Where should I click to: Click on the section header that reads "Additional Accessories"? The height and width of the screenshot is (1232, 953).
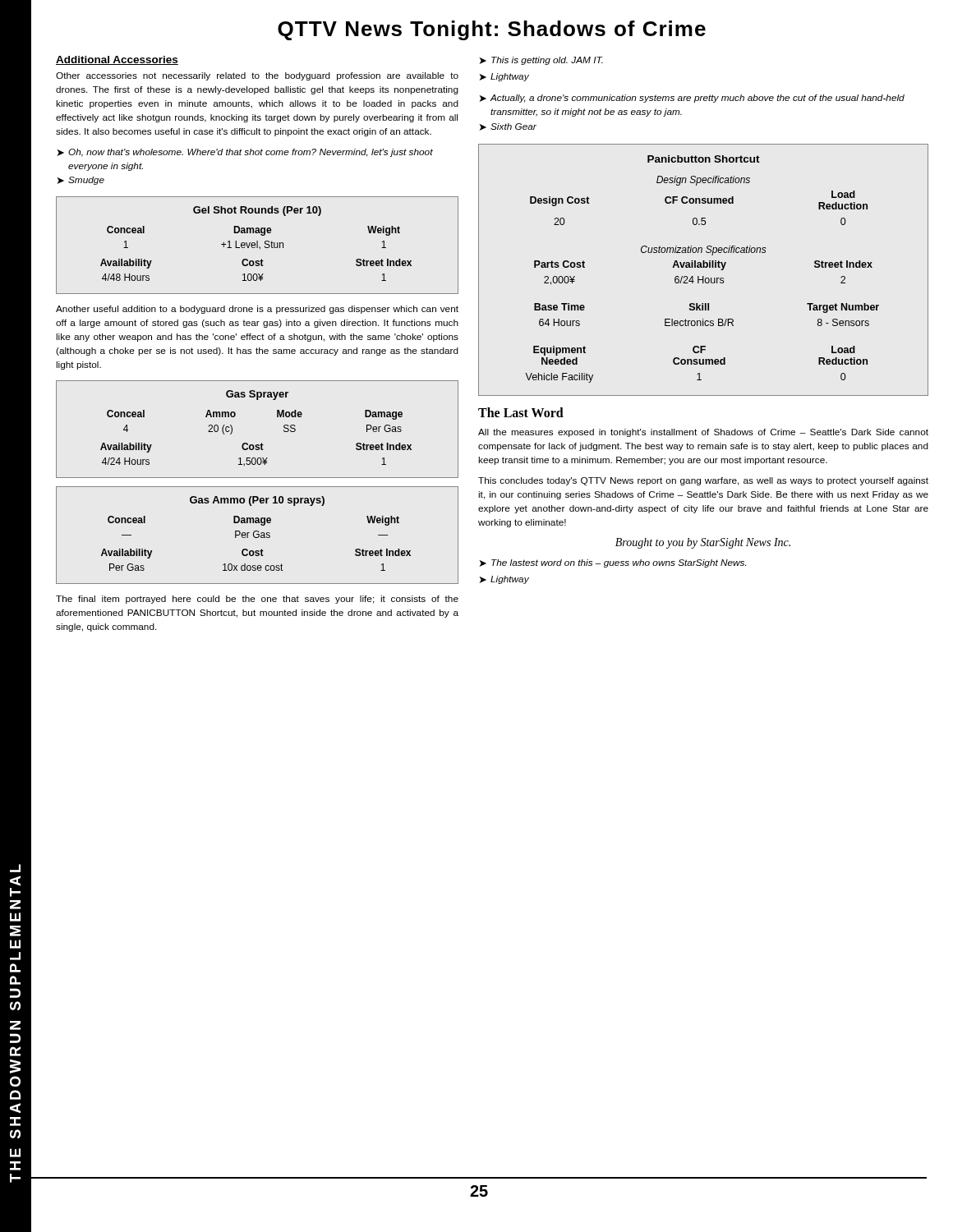pyautogui.click(x=117, y=60)
